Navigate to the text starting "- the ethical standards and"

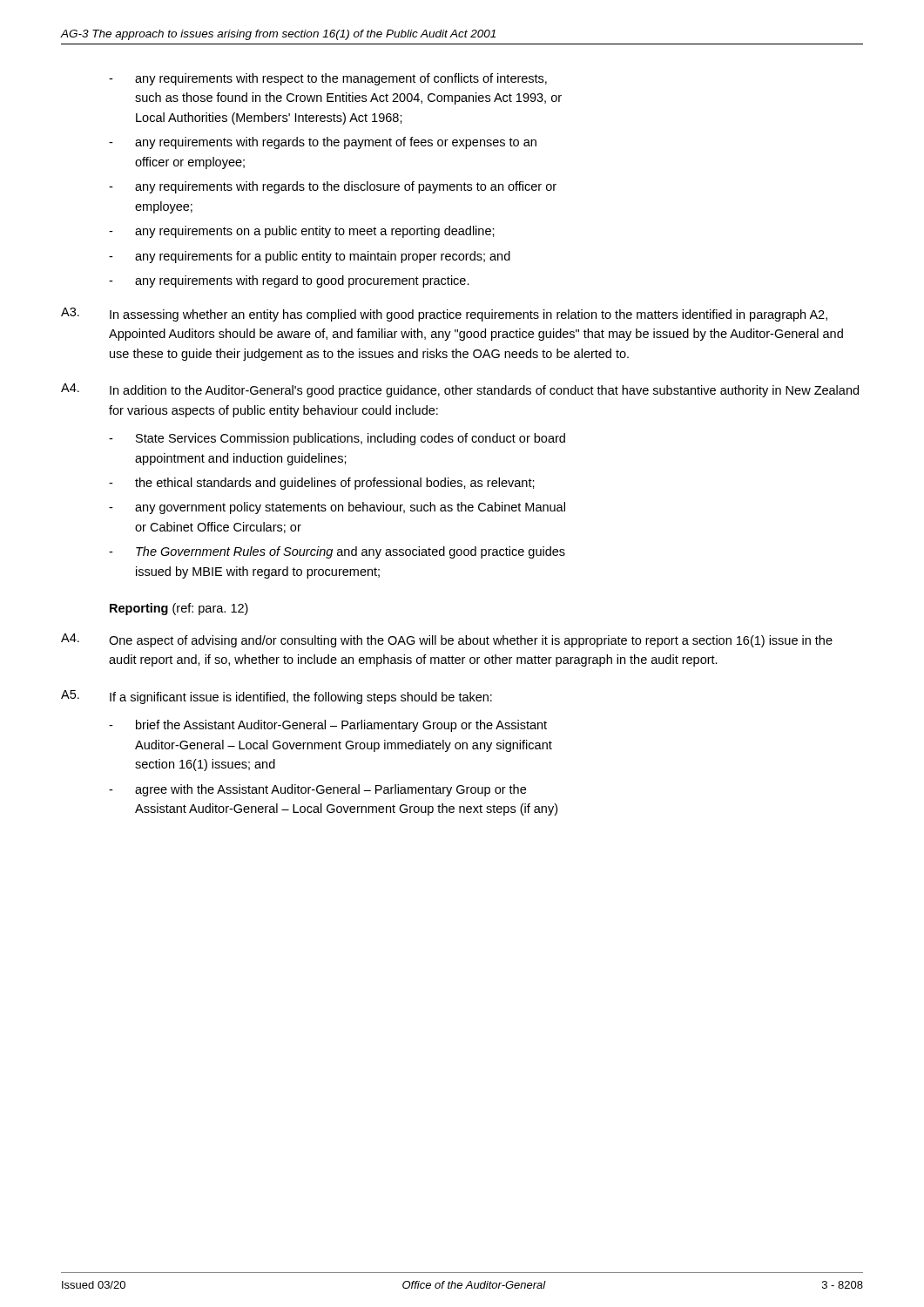point(486,483)
